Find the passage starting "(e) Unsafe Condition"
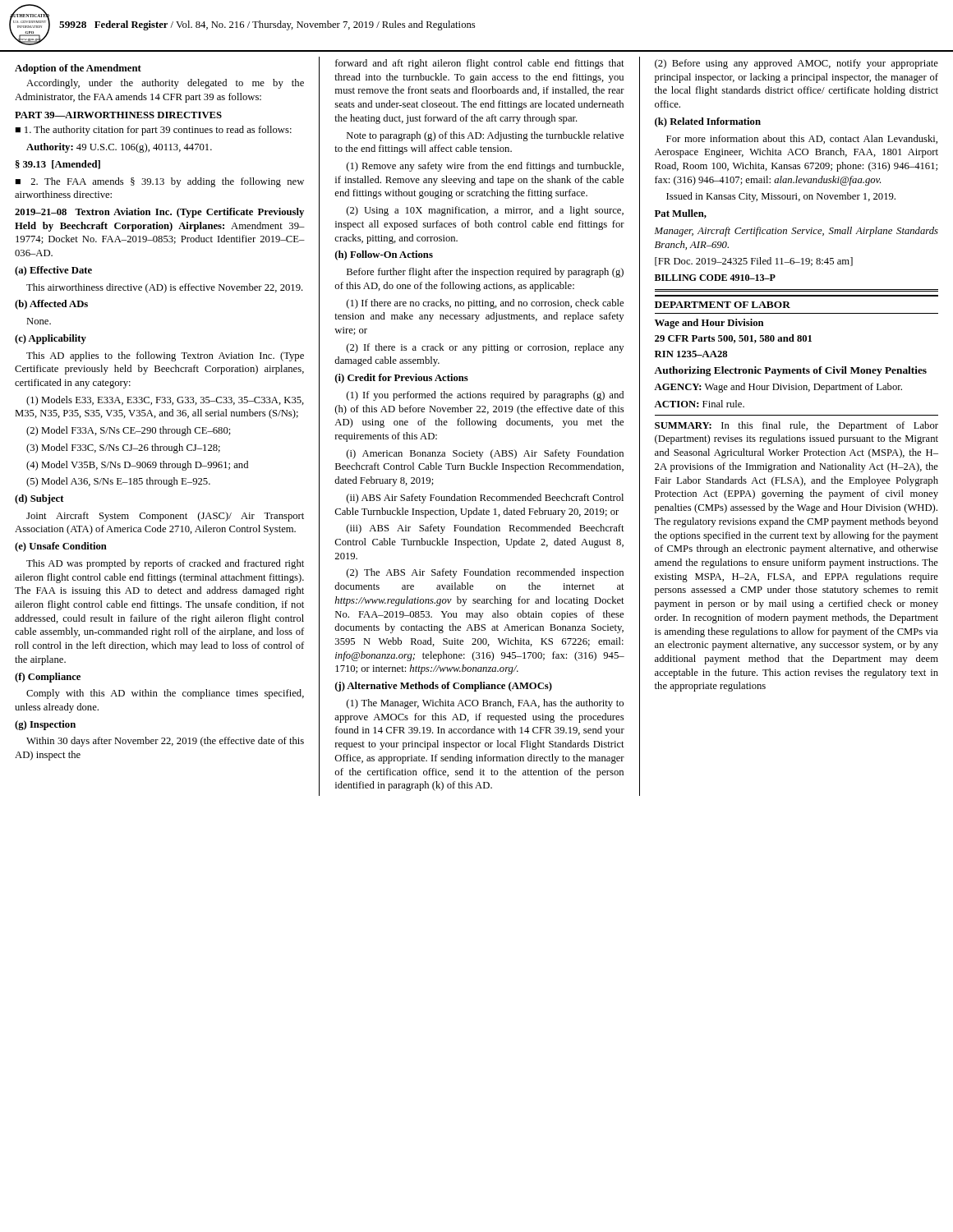953x1232 pixels. 61,547
